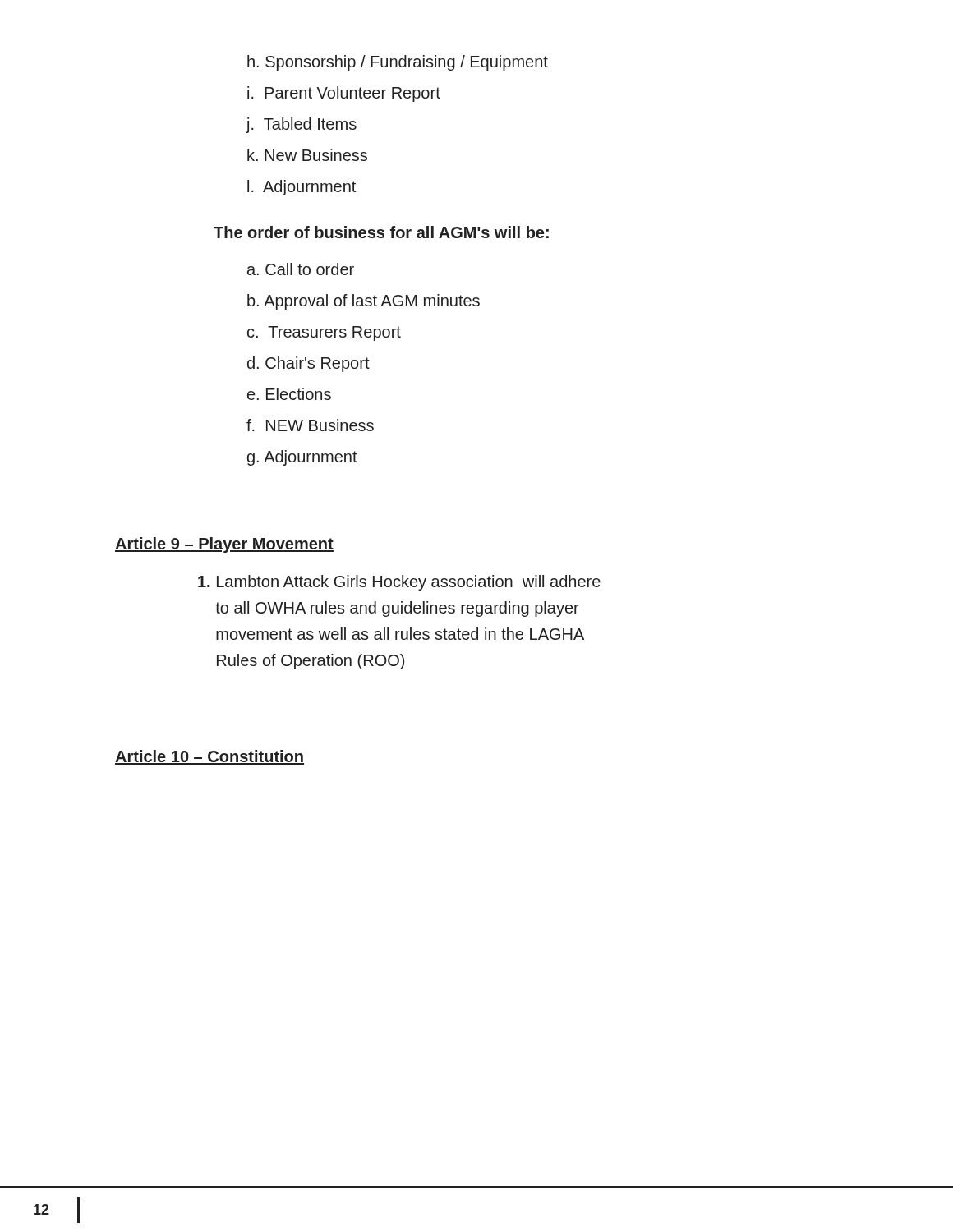Navigate to the passage starting "The order of business"
This screenshot has width=953, height=1232.
point(382,232)
